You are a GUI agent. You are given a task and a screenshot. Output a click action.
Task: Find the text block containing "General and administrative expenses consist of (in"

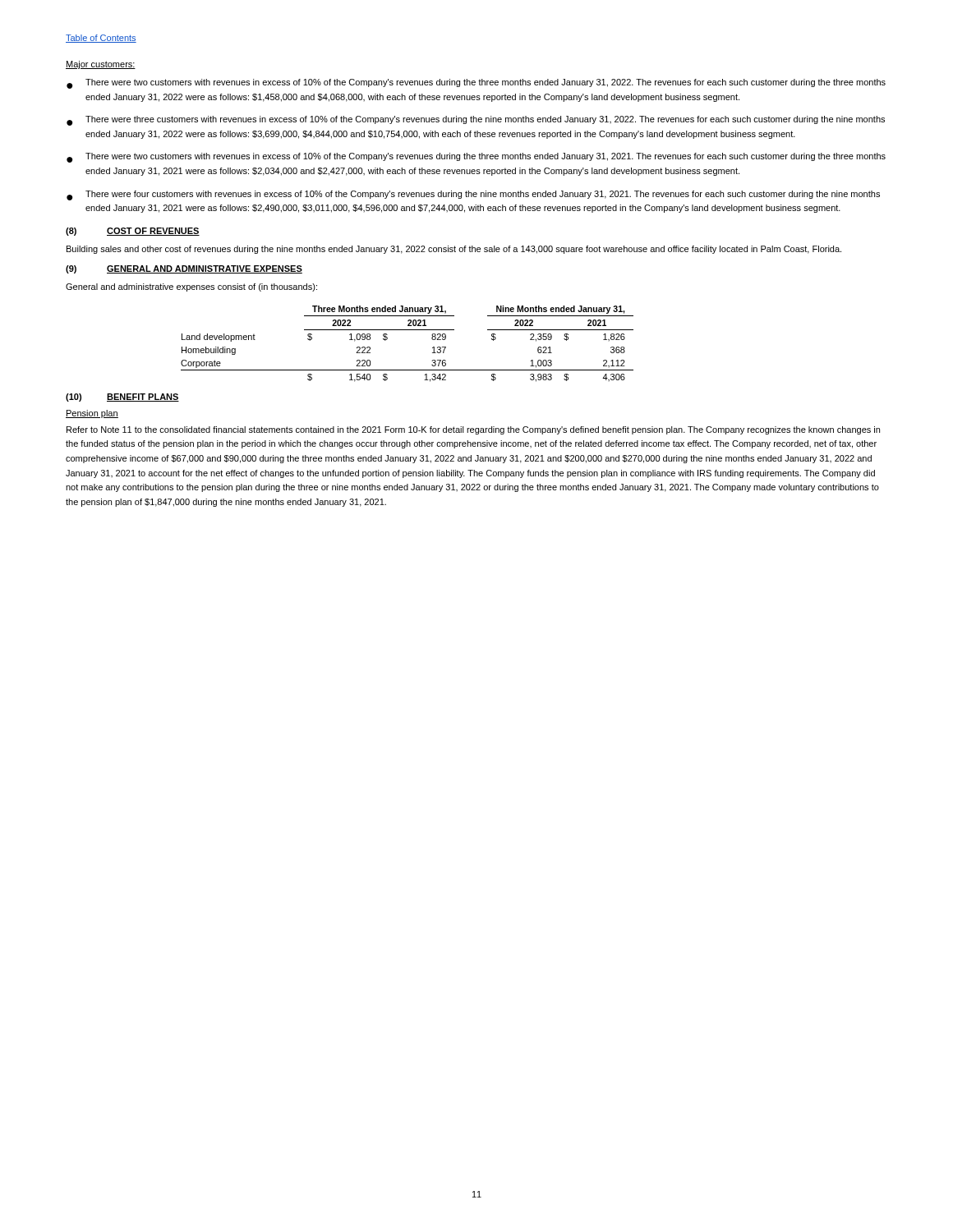192,287
